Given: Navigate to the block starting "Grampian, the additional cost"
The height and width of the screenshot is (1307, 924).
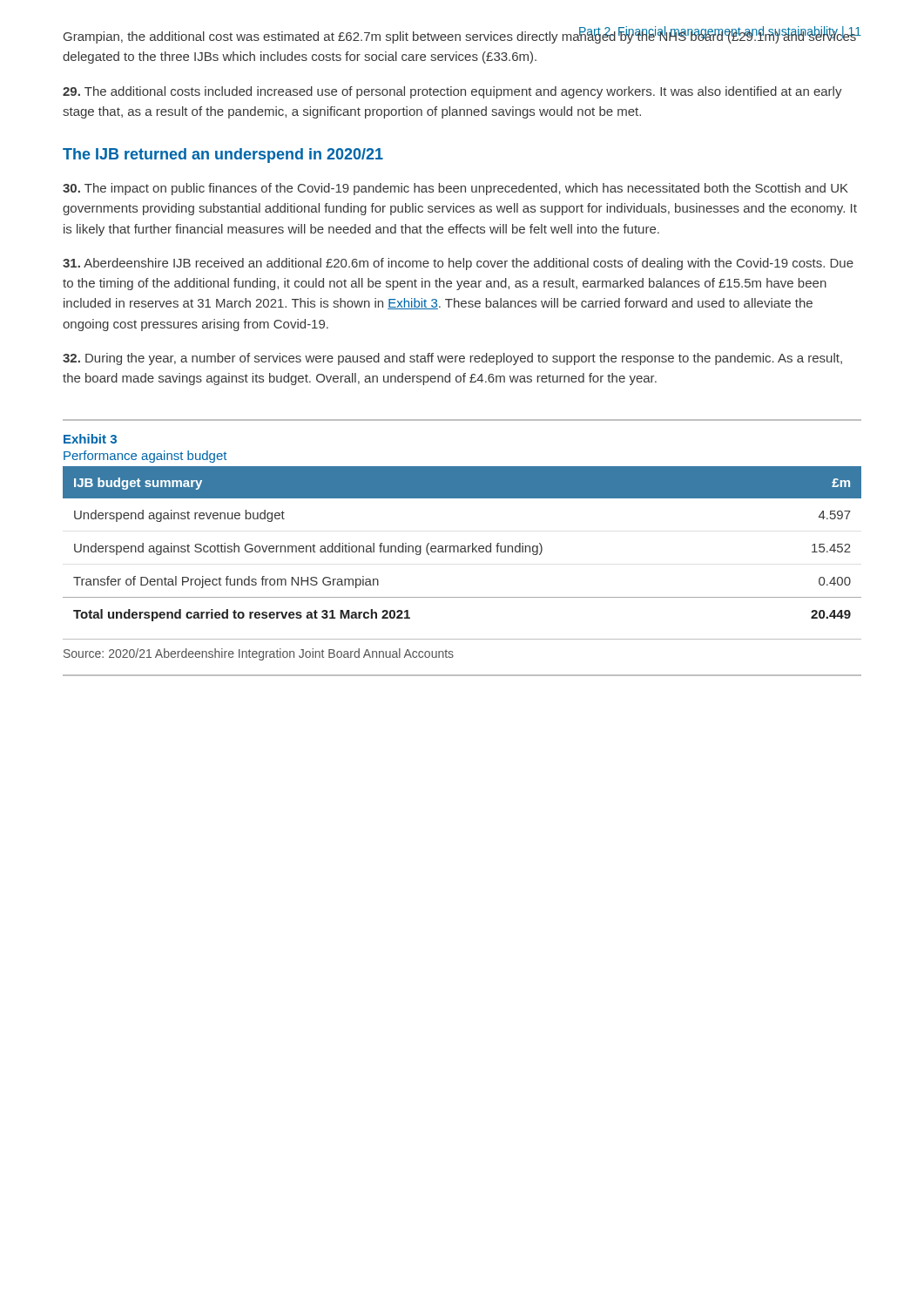Looking at the screenshot, I should tap(460, 46).
